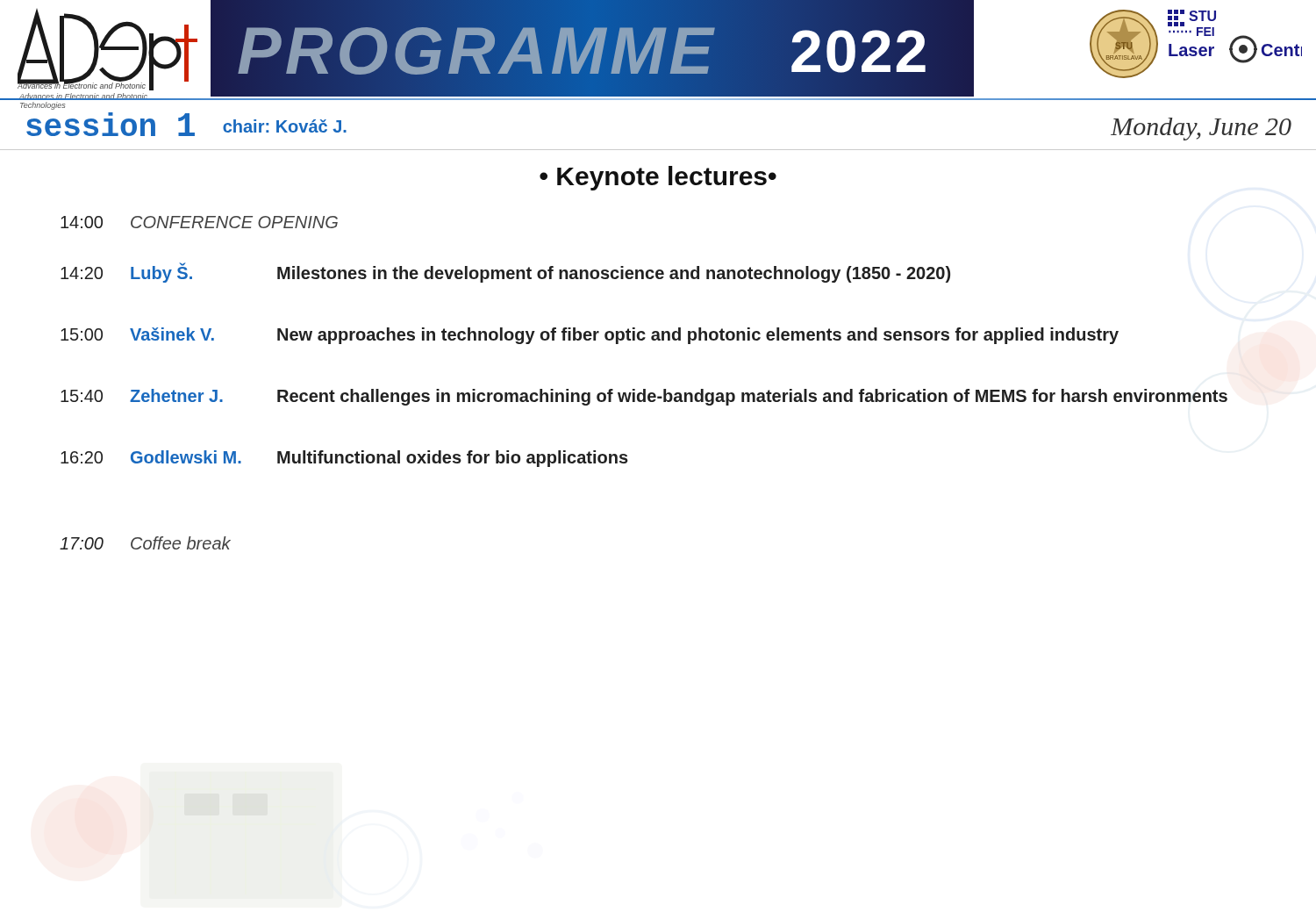Select the list item containing "14:20 Luby Š. Milestones in"
Screen dimensions: 912x1316
pyautogui.click(x=488, y=273)
